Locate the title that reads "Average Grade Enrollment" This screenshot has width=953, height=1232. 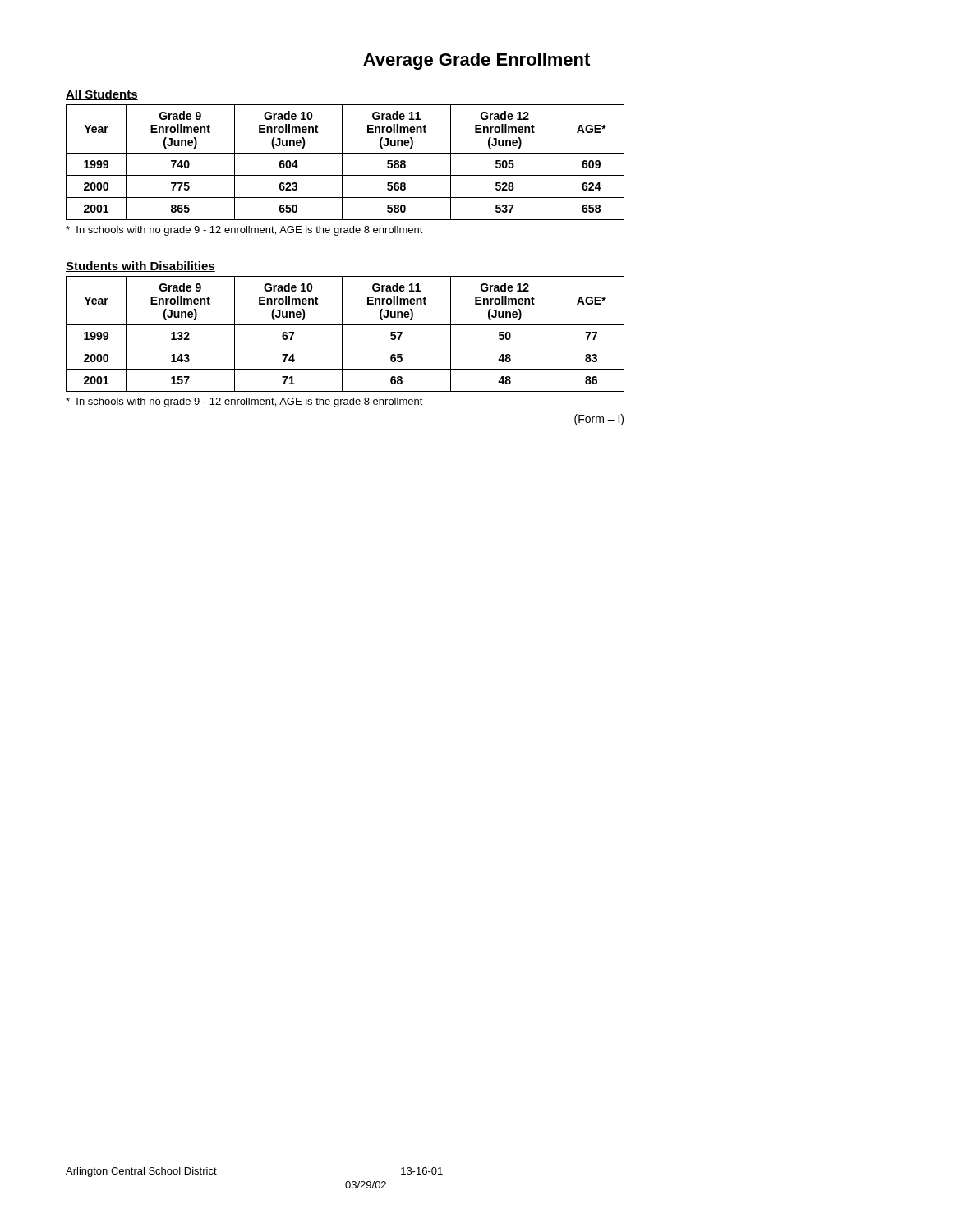tap(476, 60)
